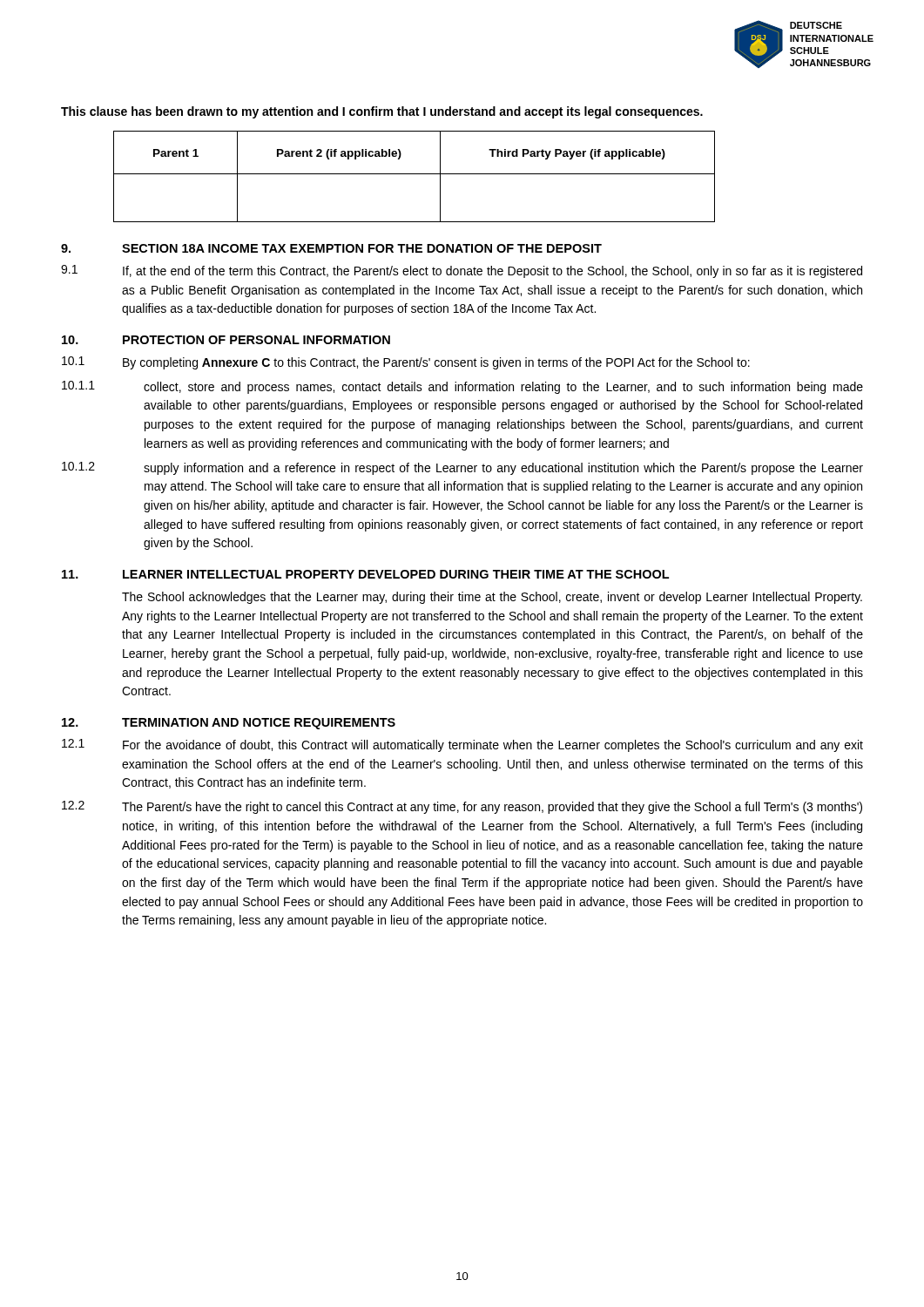Select the element starting "This clause has been drawn to my attention"
924x1307 pixels.
click(x=382, y=112)
